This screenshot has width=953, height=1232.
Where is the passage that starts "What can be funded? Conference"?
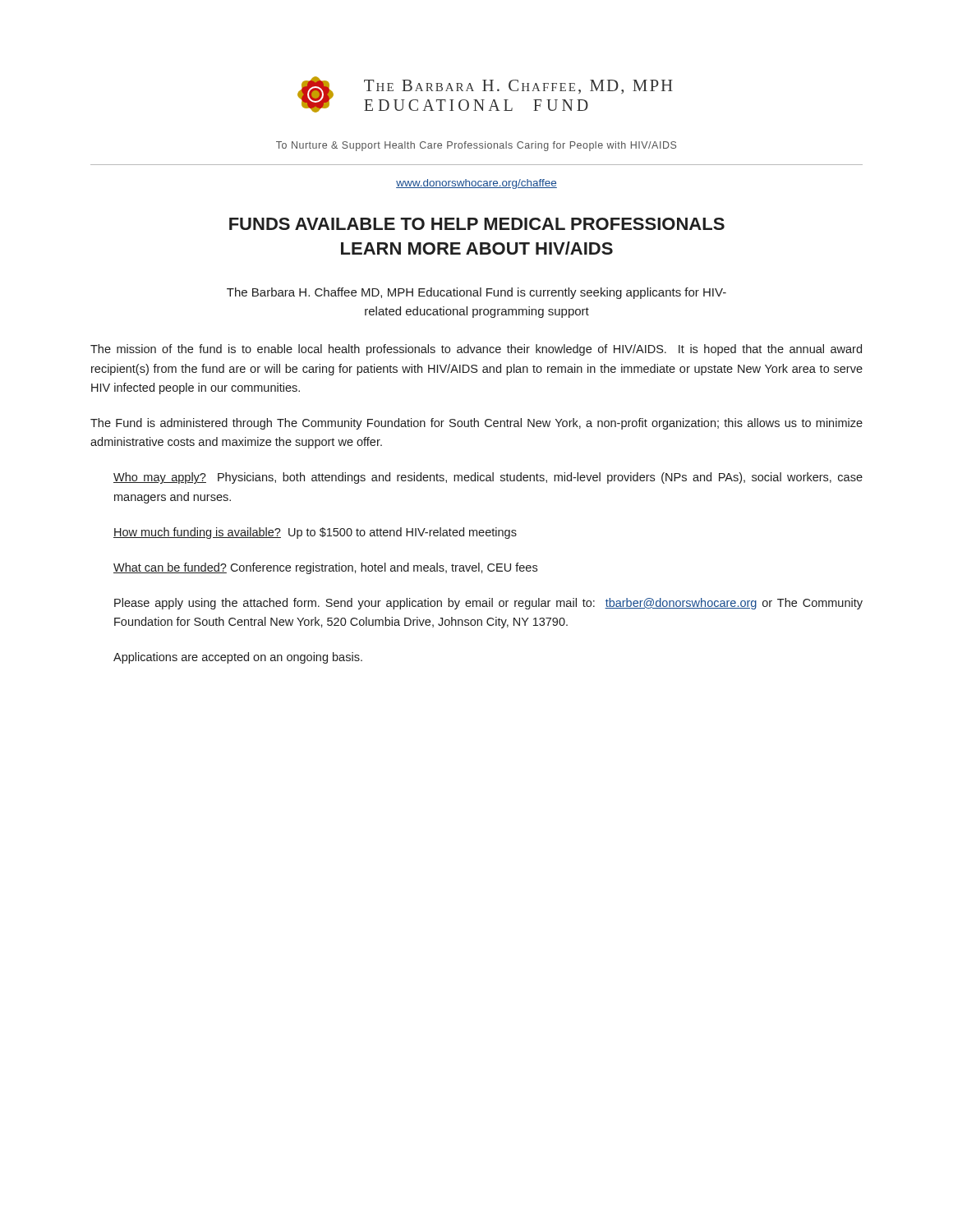(326, 567)
